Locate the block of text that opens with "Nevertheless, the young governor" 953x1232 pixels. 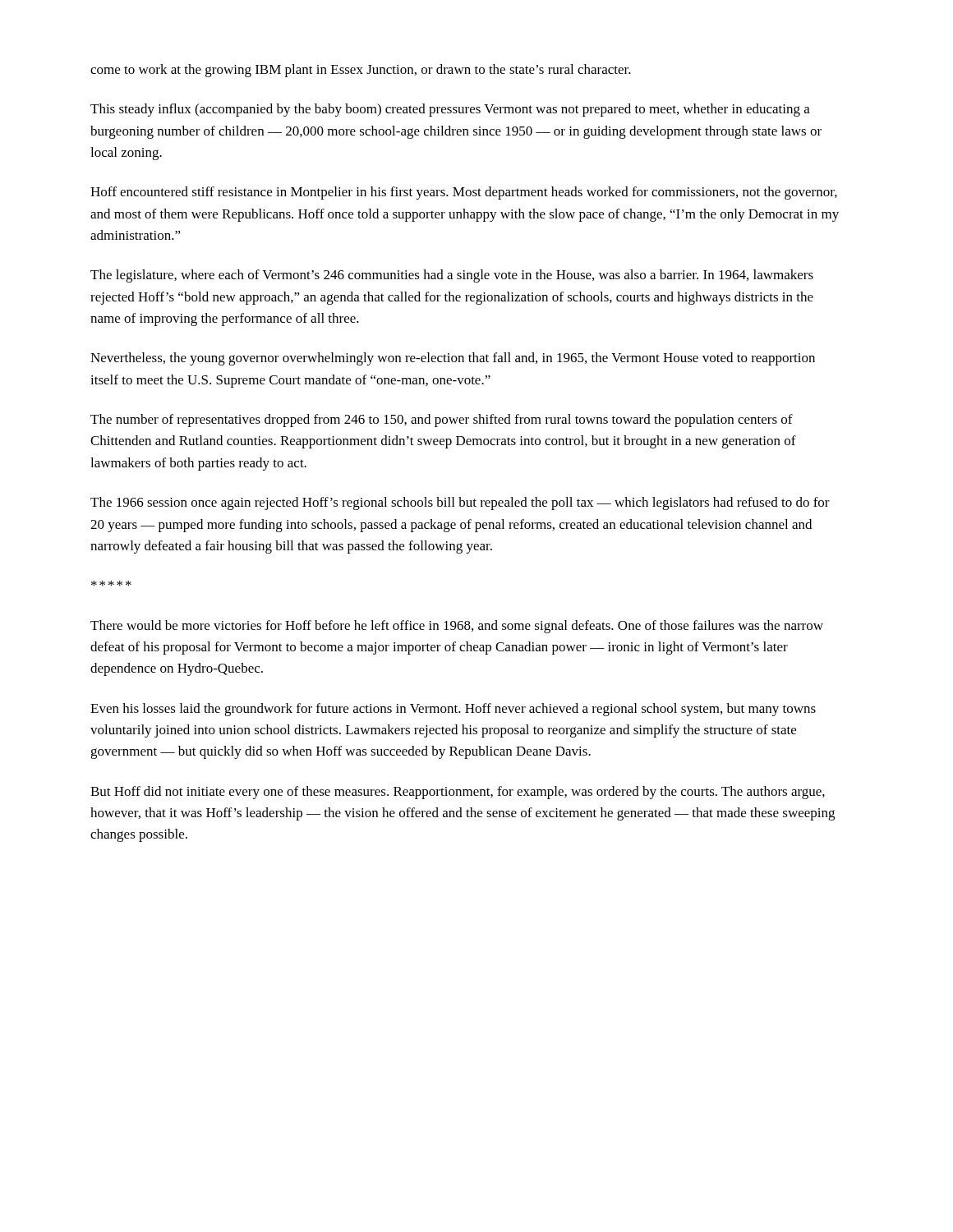[453, 369]
